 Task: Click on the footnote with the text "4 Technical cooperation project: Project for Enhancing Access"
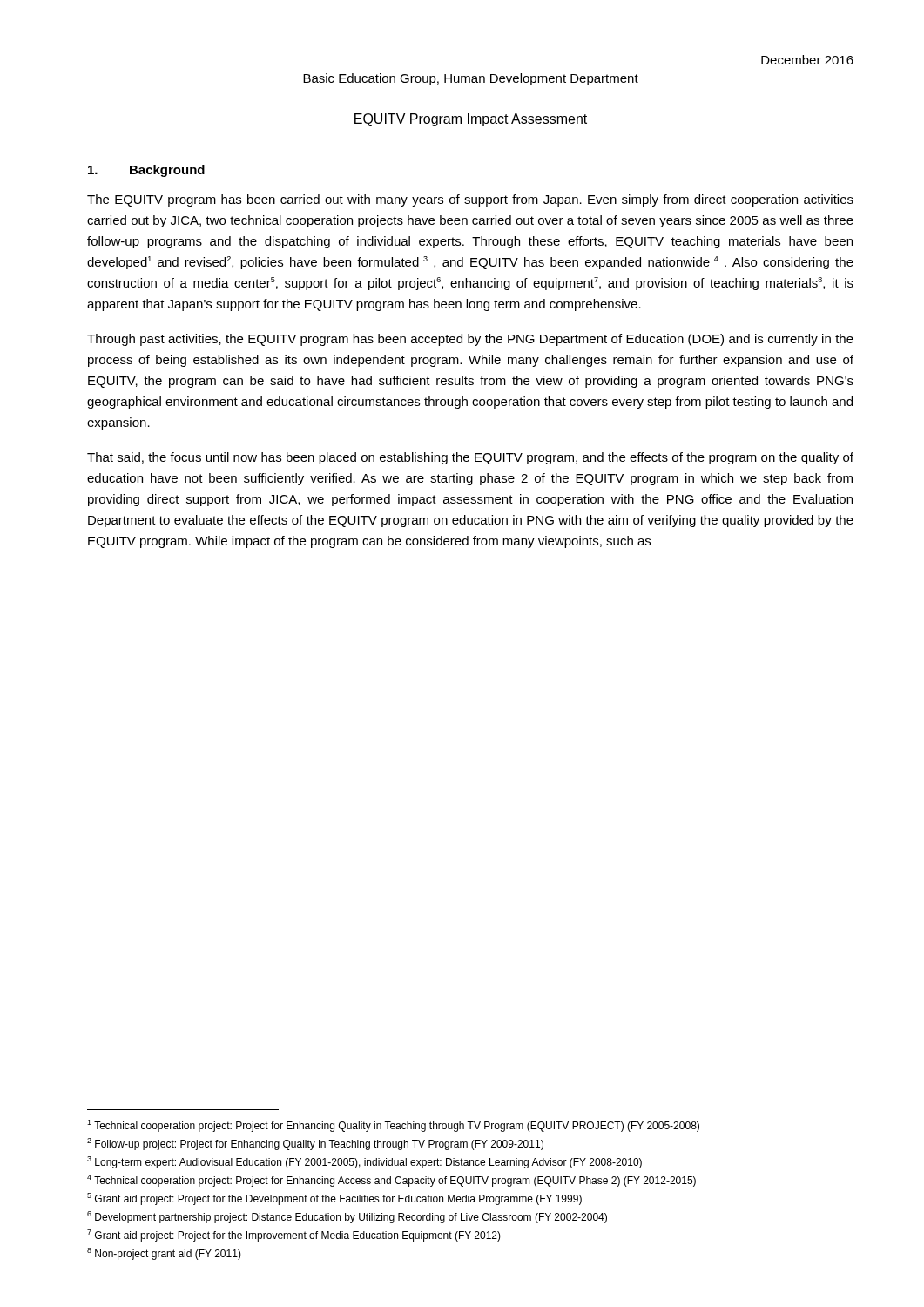(392, 1180)
